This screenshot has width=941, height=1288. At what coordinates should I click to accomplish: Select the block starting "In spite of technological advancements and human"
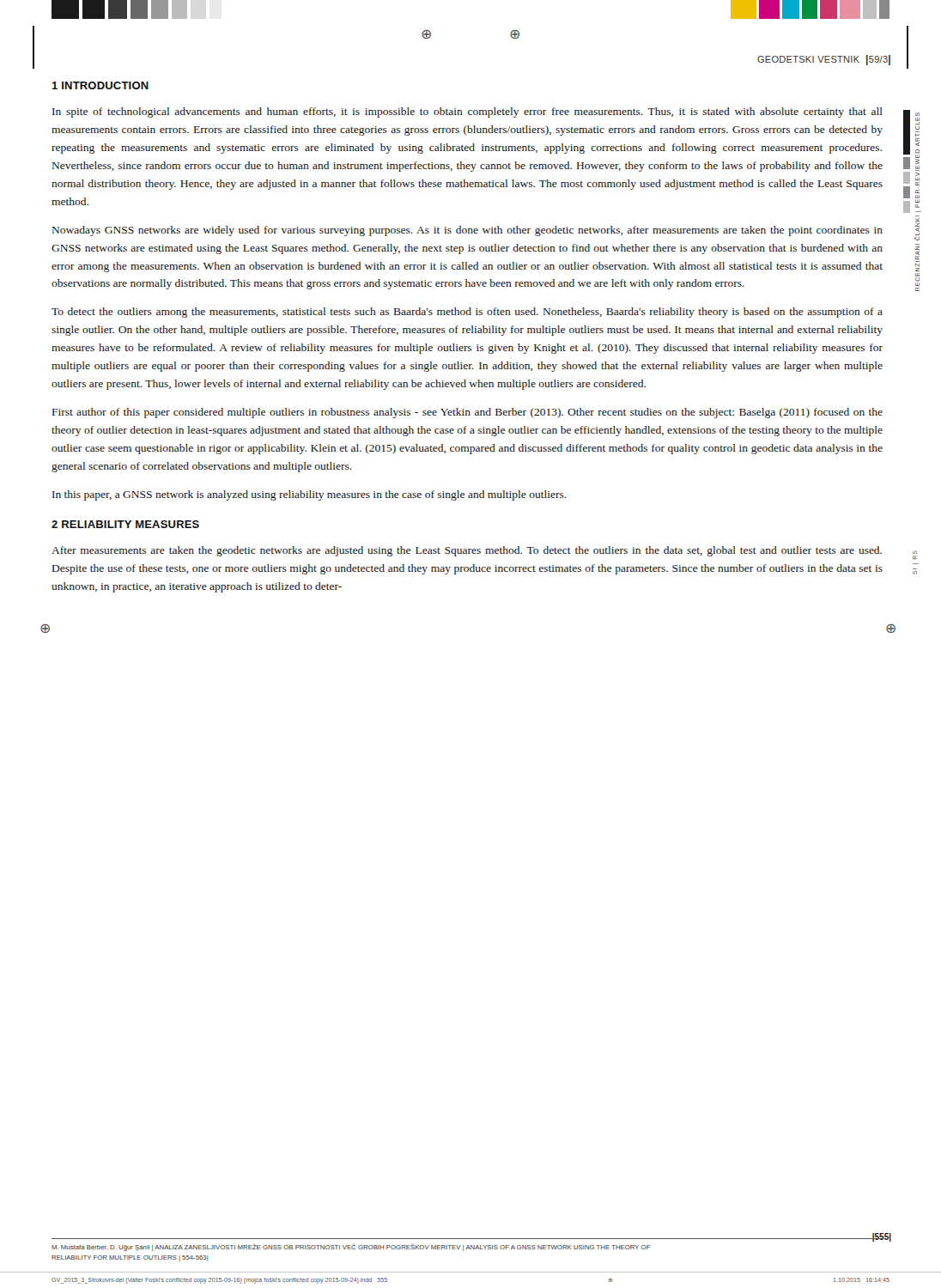click(467, 156)
